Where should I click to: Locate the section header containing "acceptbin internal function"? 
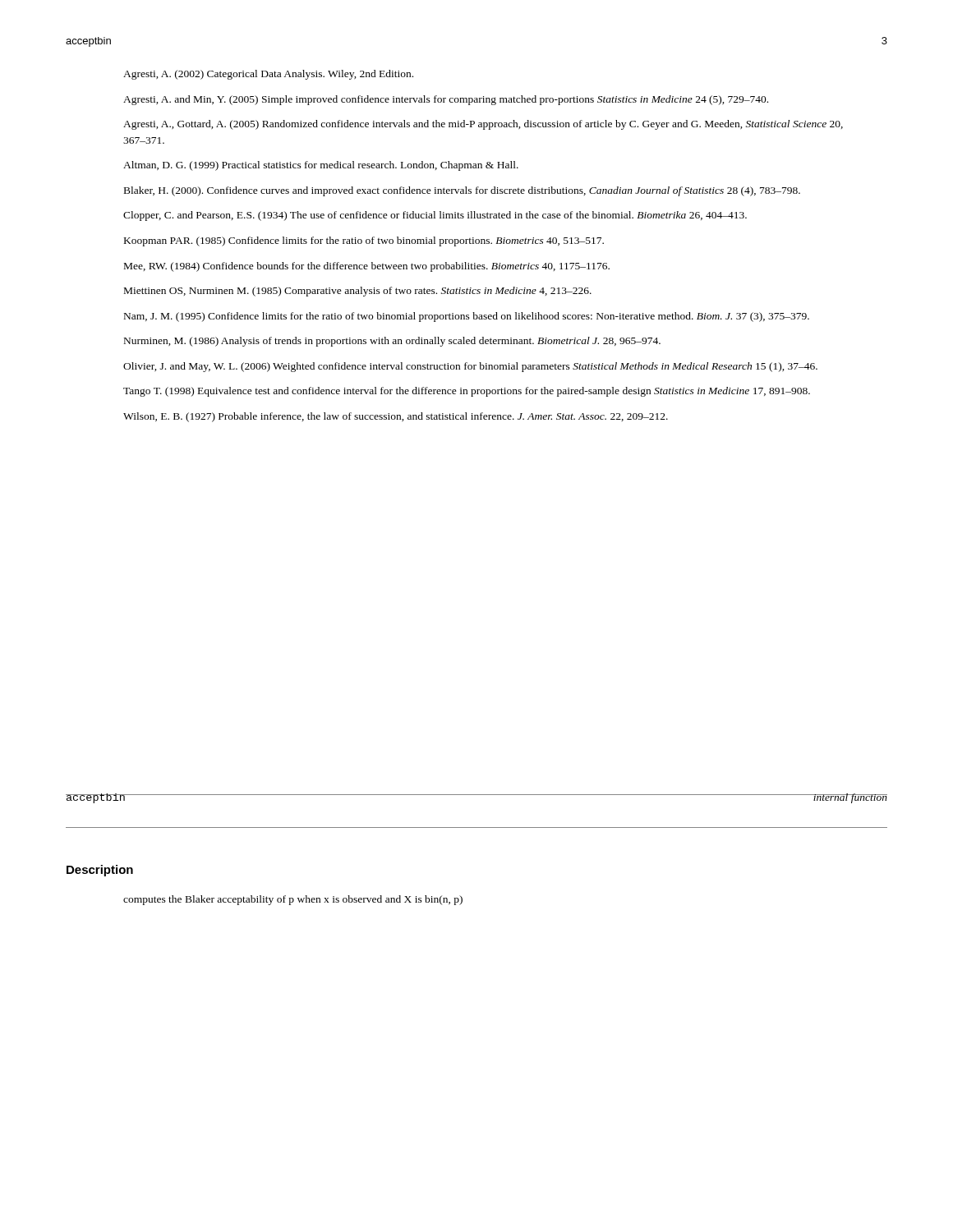coord(476,798)
